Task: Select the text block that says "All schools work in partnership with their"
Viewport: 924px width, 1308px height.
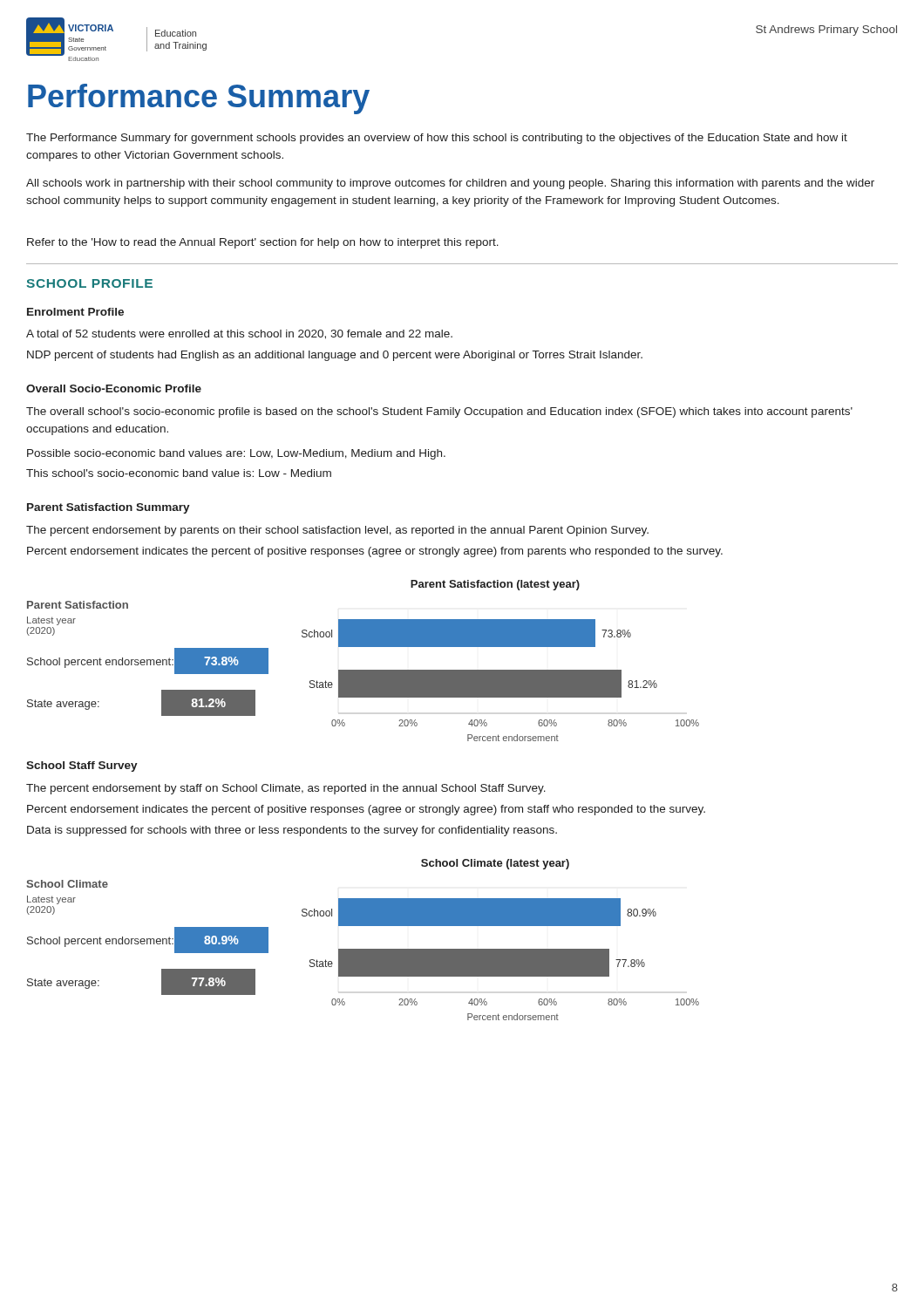Action: [450, 192]
